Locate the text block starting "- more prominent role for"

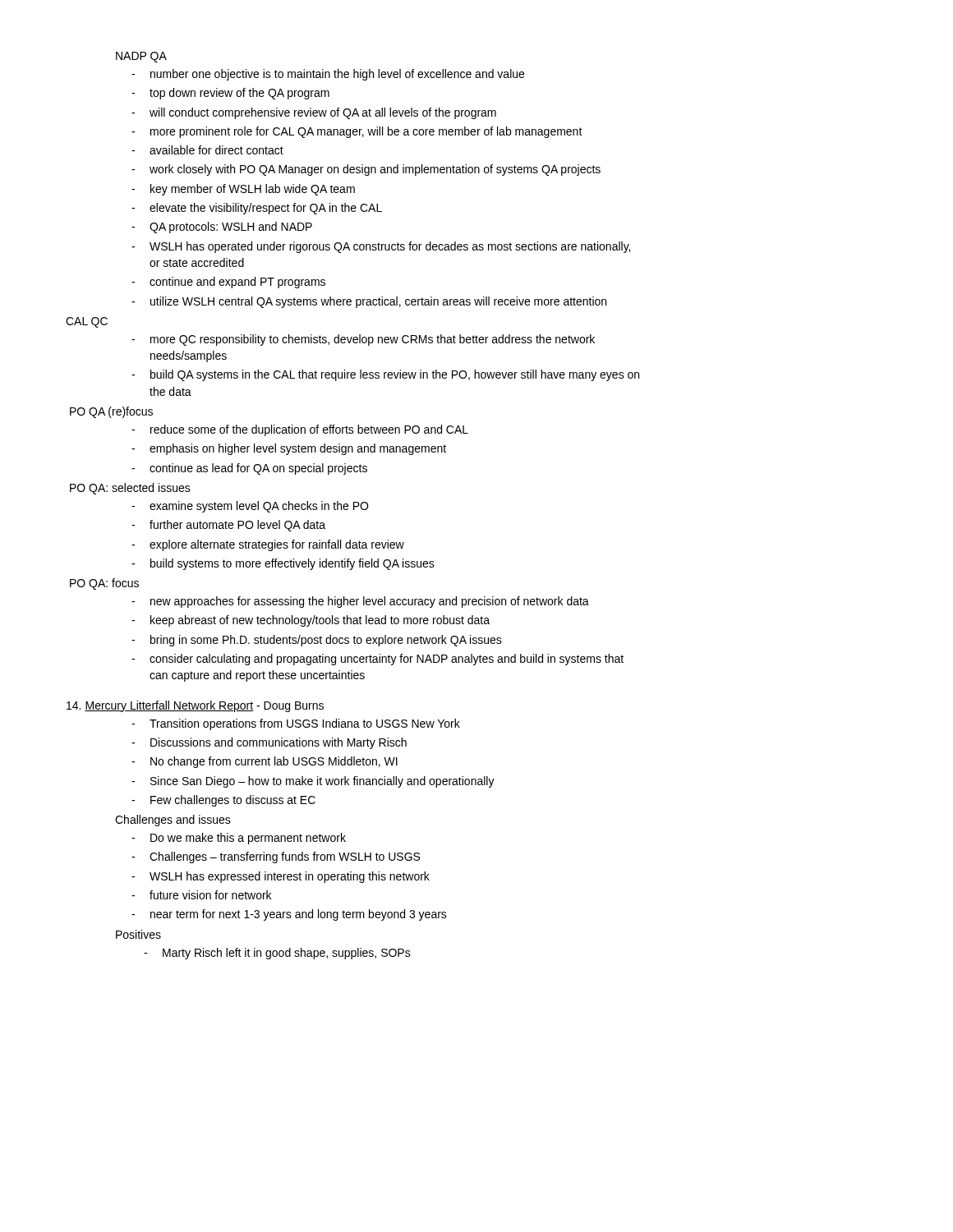tap(509, 131)
